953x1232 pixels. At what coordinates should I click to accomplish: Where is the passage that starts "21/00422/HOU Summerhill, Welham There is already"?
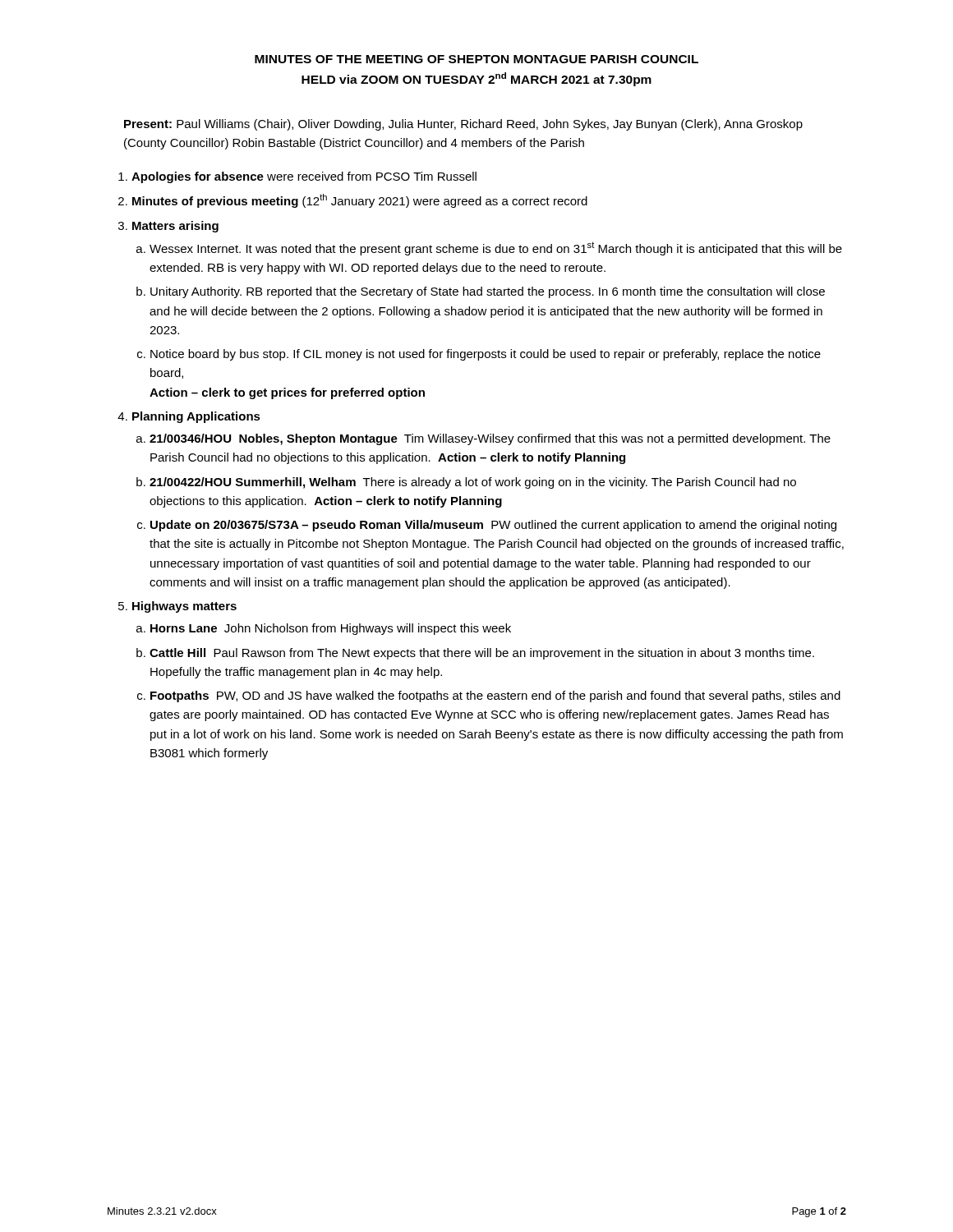point(473,491)
